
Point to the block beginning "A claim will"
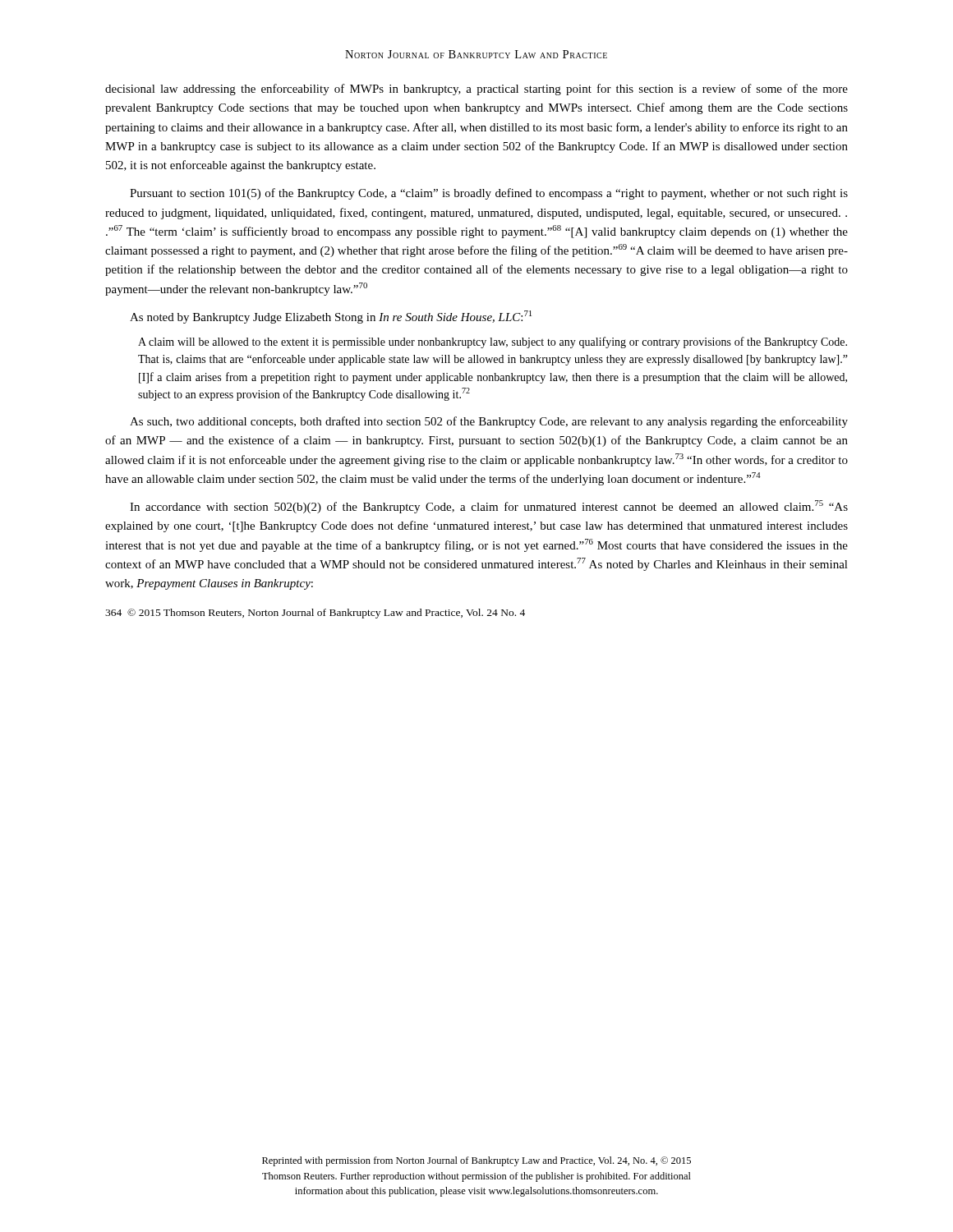493,368
